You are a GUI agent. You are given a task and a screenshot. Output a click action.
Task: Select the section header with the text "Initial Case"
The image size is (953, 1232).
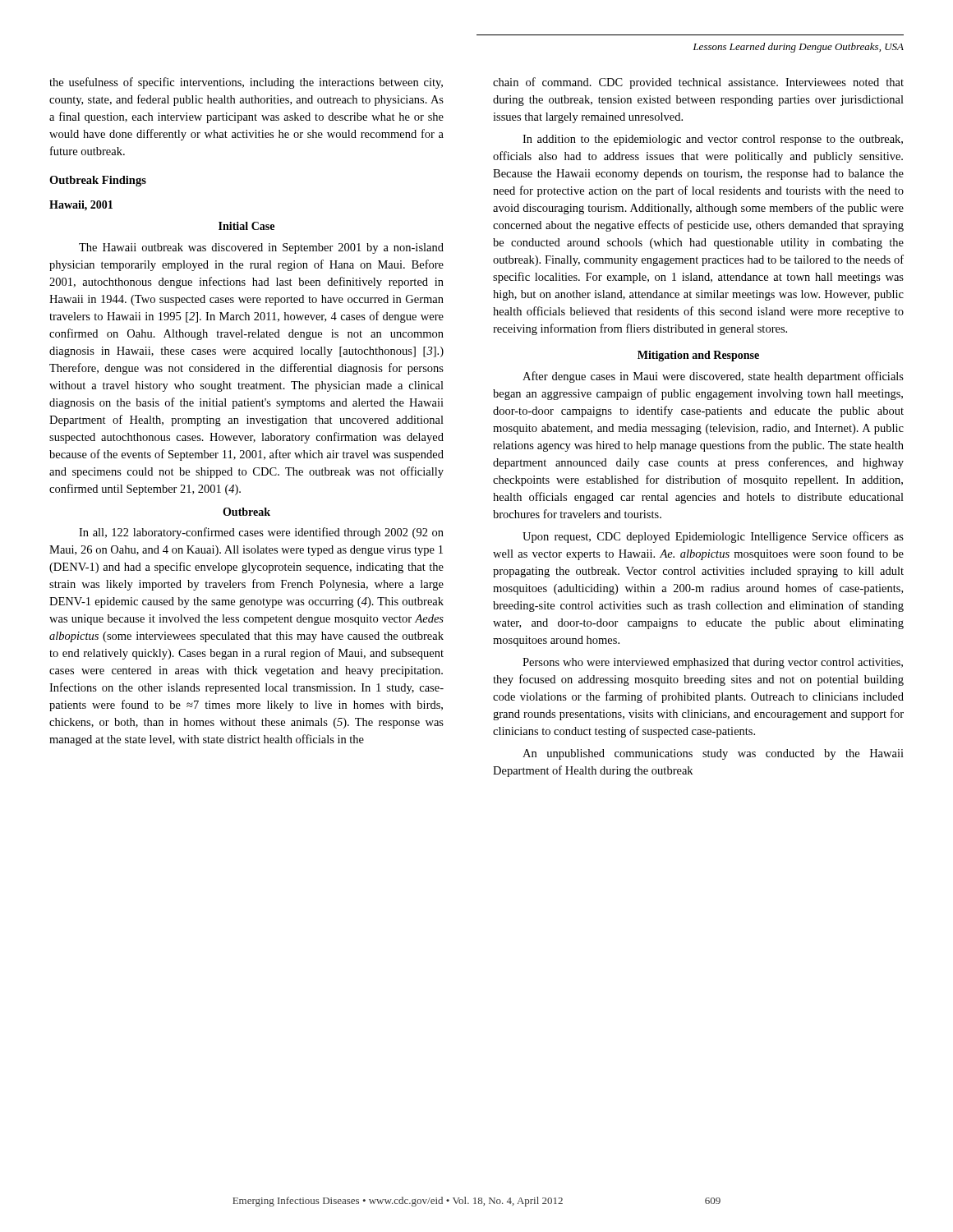246,227
